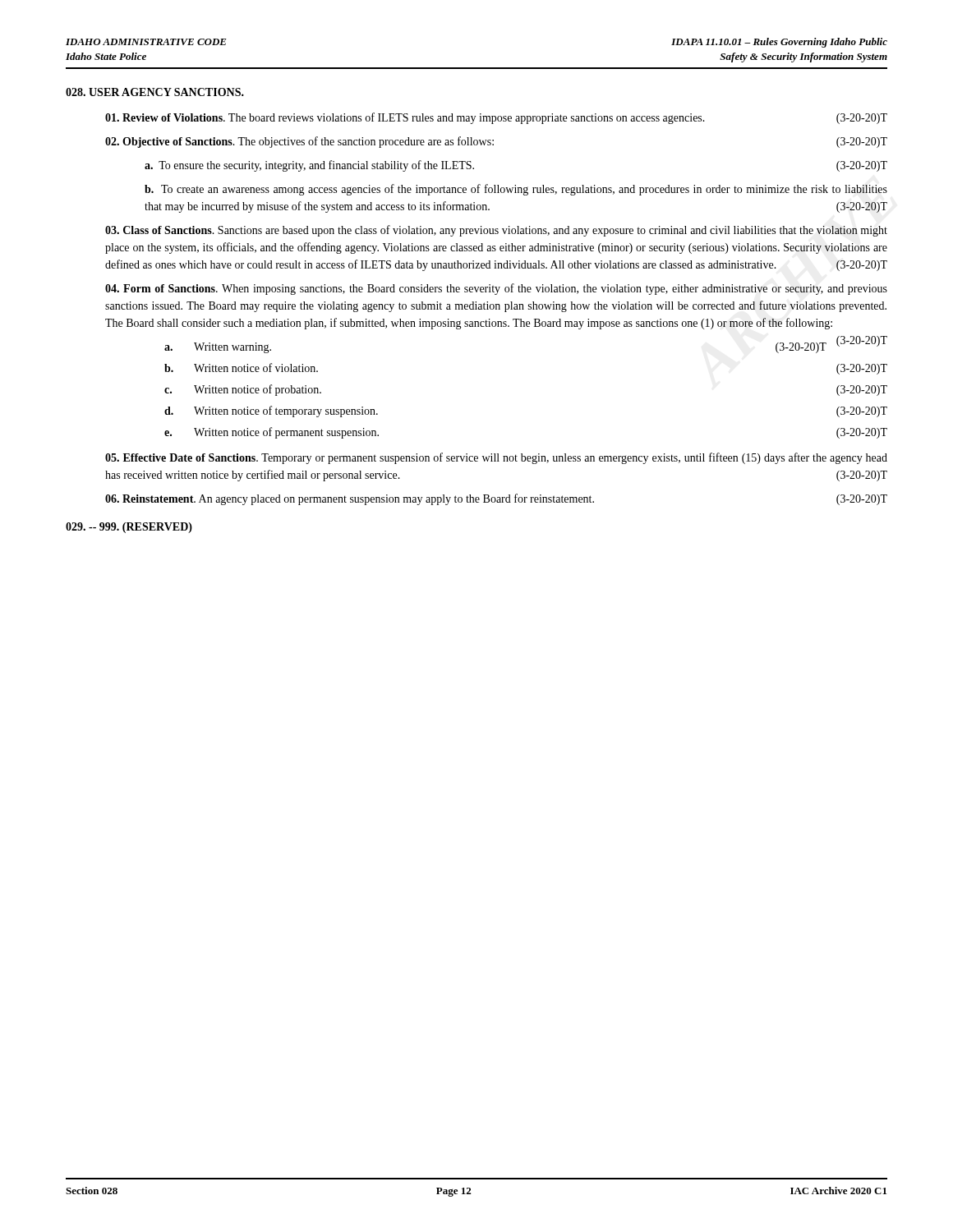
Task: Click on the text block that reads "Objective of Sanctions."
Action: (x=496, y=142)
